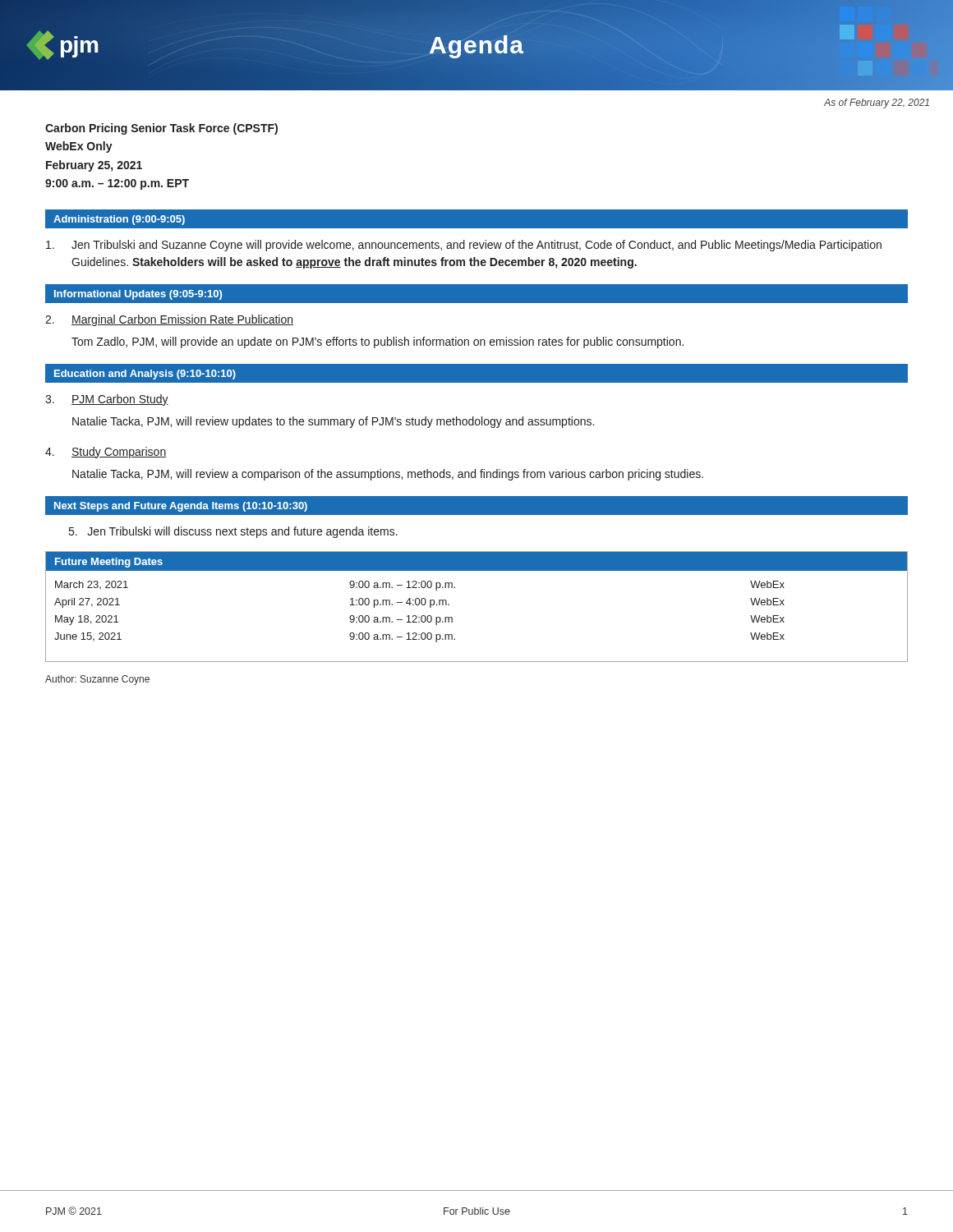
Task: Locate the section header that says "Informational Updates (9:05-9:10)"
Action: click(138, 293)
